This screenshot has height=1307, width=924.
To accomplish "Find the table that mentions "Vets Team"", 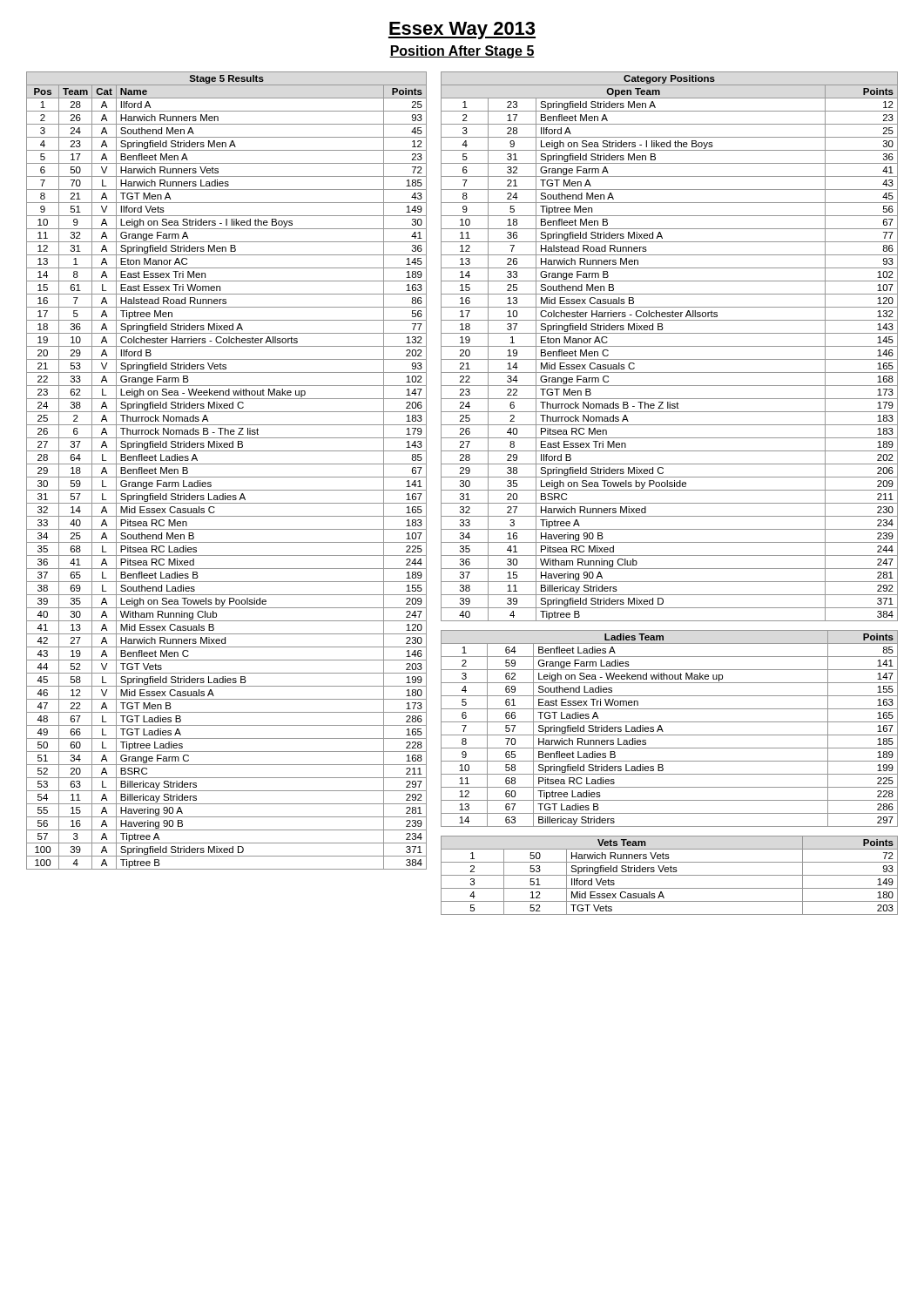I will pos(669,875).
